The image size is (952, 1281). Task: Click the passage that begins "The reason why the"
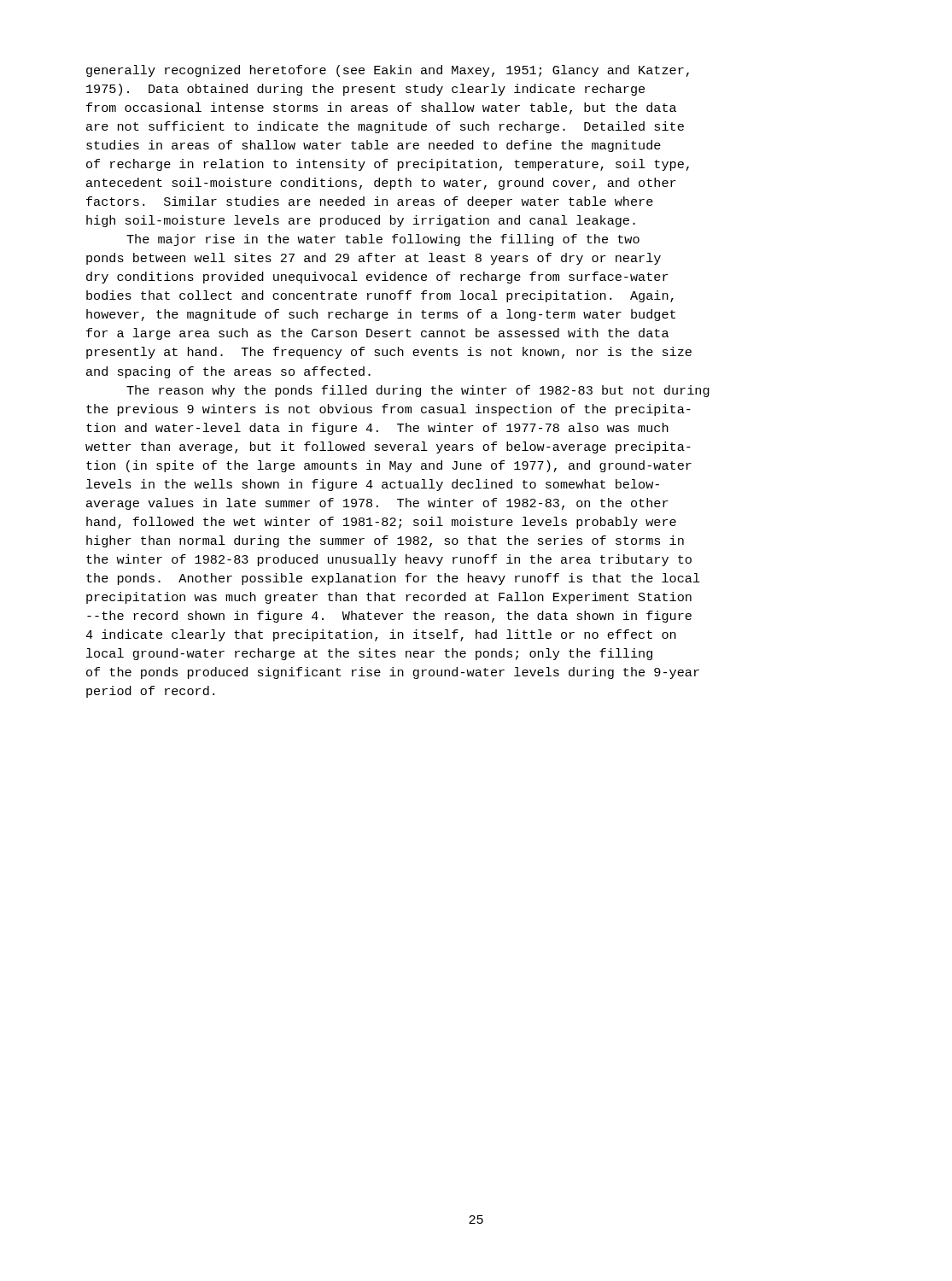(476, 541)
